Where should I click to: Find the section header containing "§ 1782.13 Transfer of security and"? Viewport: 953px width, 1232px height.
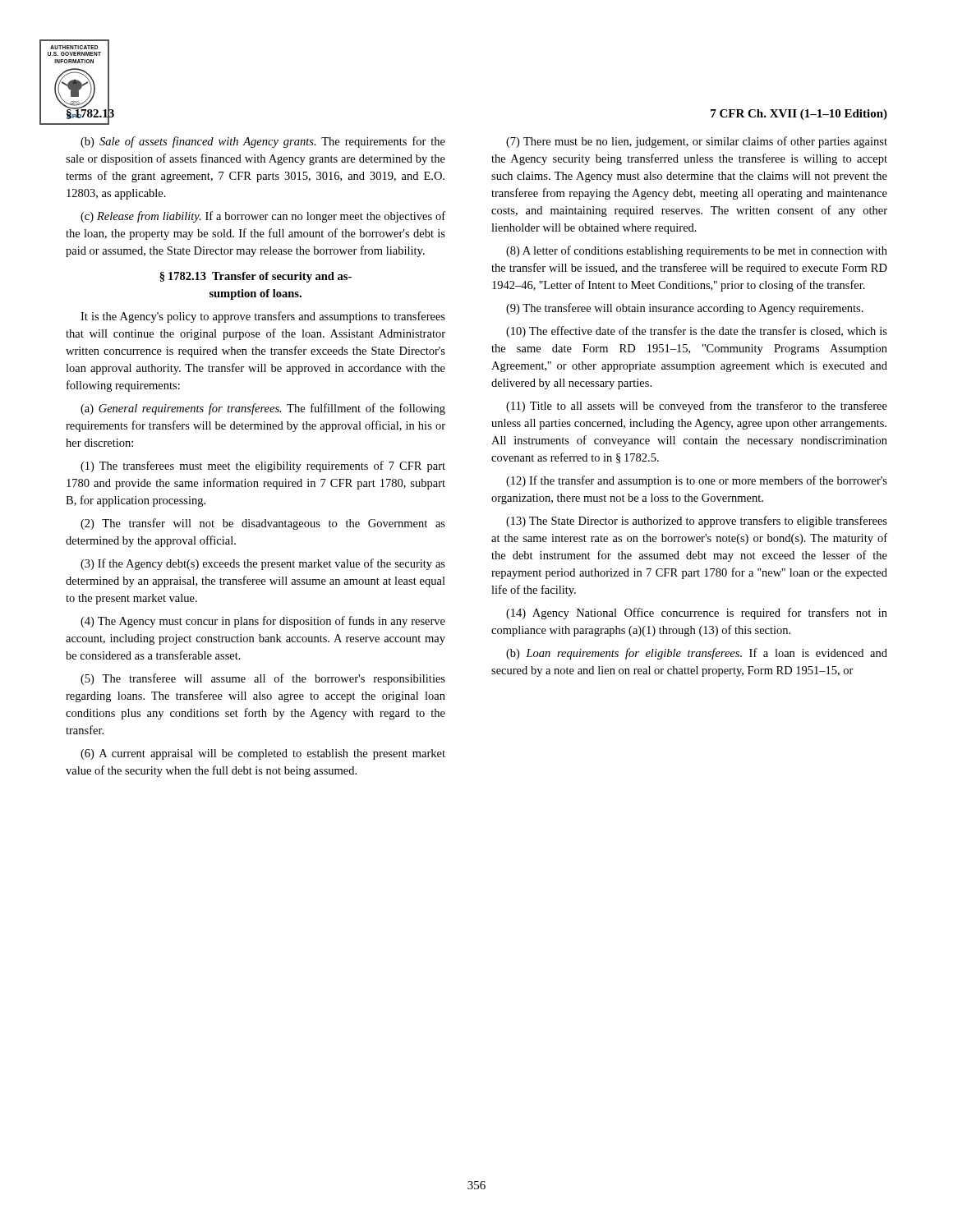click(255, 285)
